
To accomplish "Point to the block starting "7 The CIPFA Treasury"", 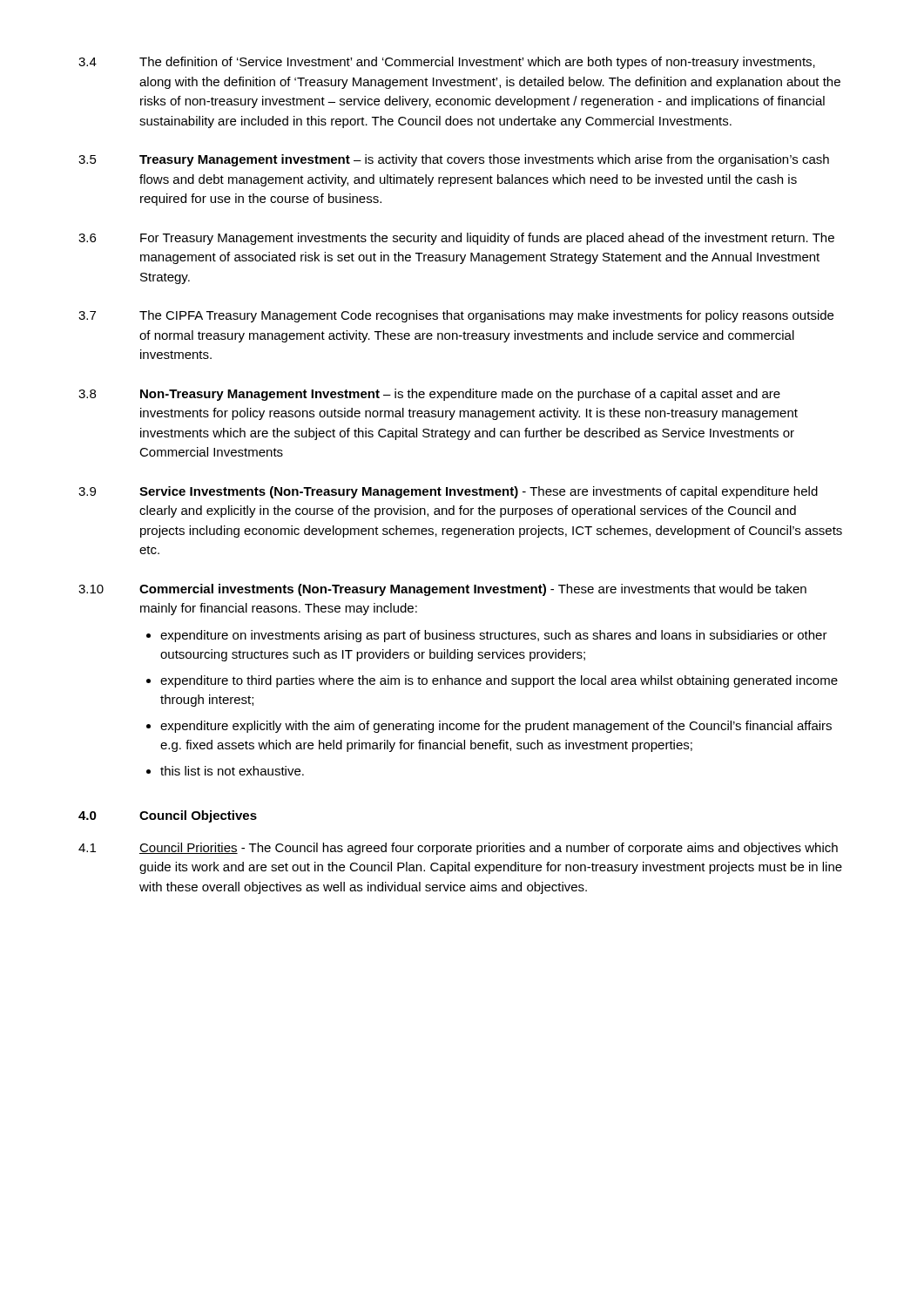I will [x=462, y=335].
